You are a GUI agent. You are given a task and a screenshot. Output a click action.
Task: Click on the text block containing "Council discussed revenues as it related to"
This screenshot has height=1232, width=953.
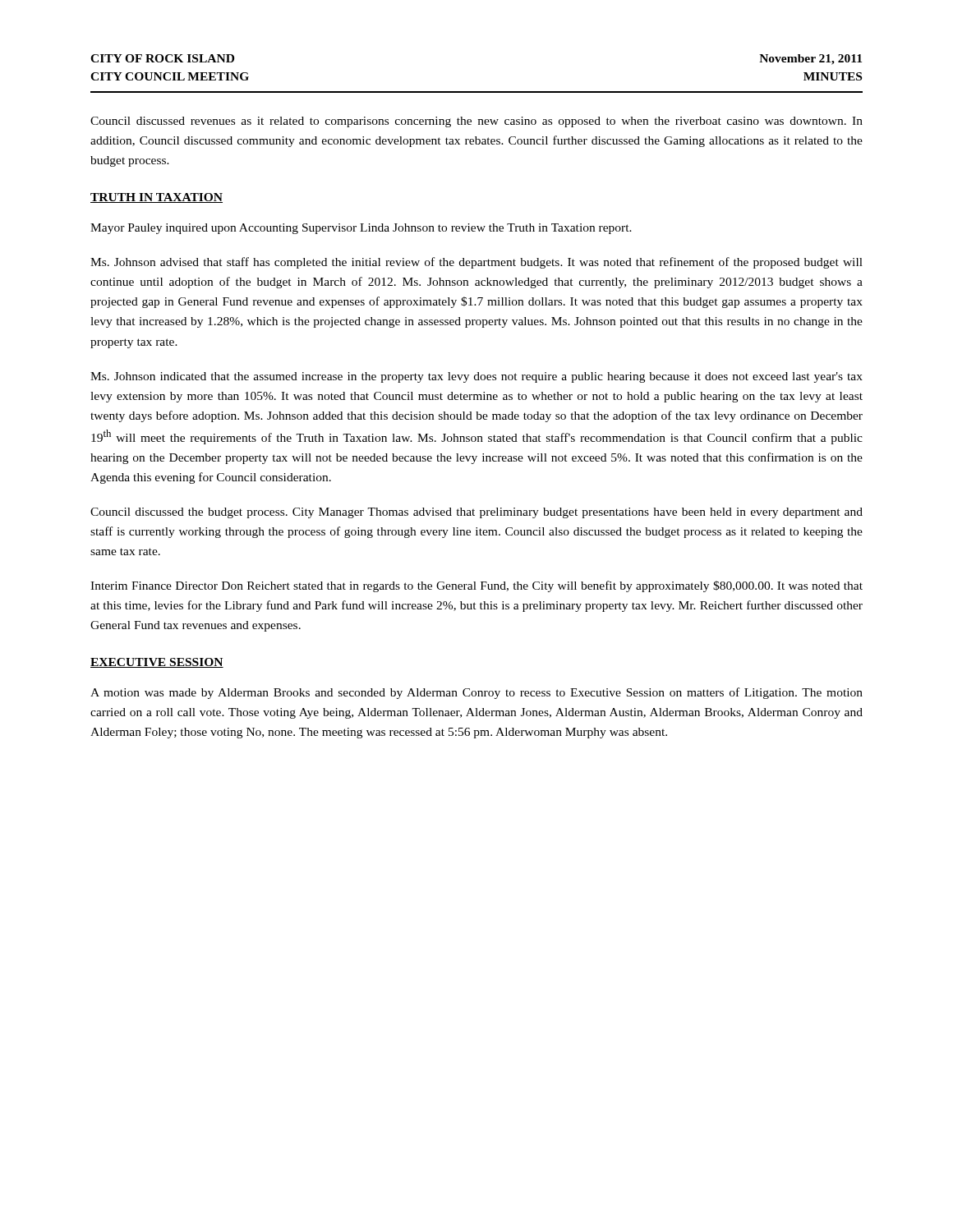pyautogui.click(x=476, y=140)
